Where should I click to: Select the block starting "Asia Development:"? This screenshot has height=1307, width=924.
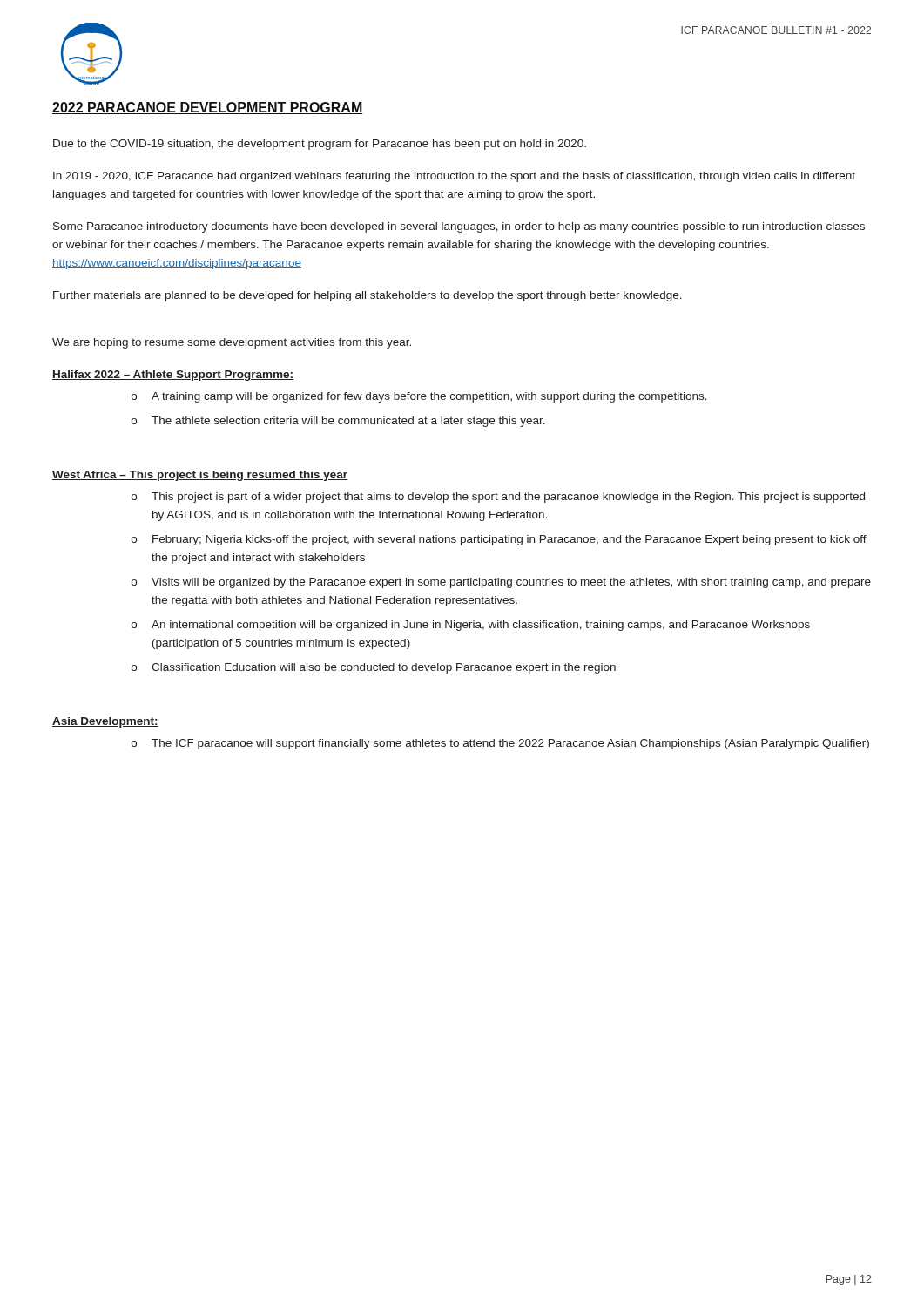(105, 721)
